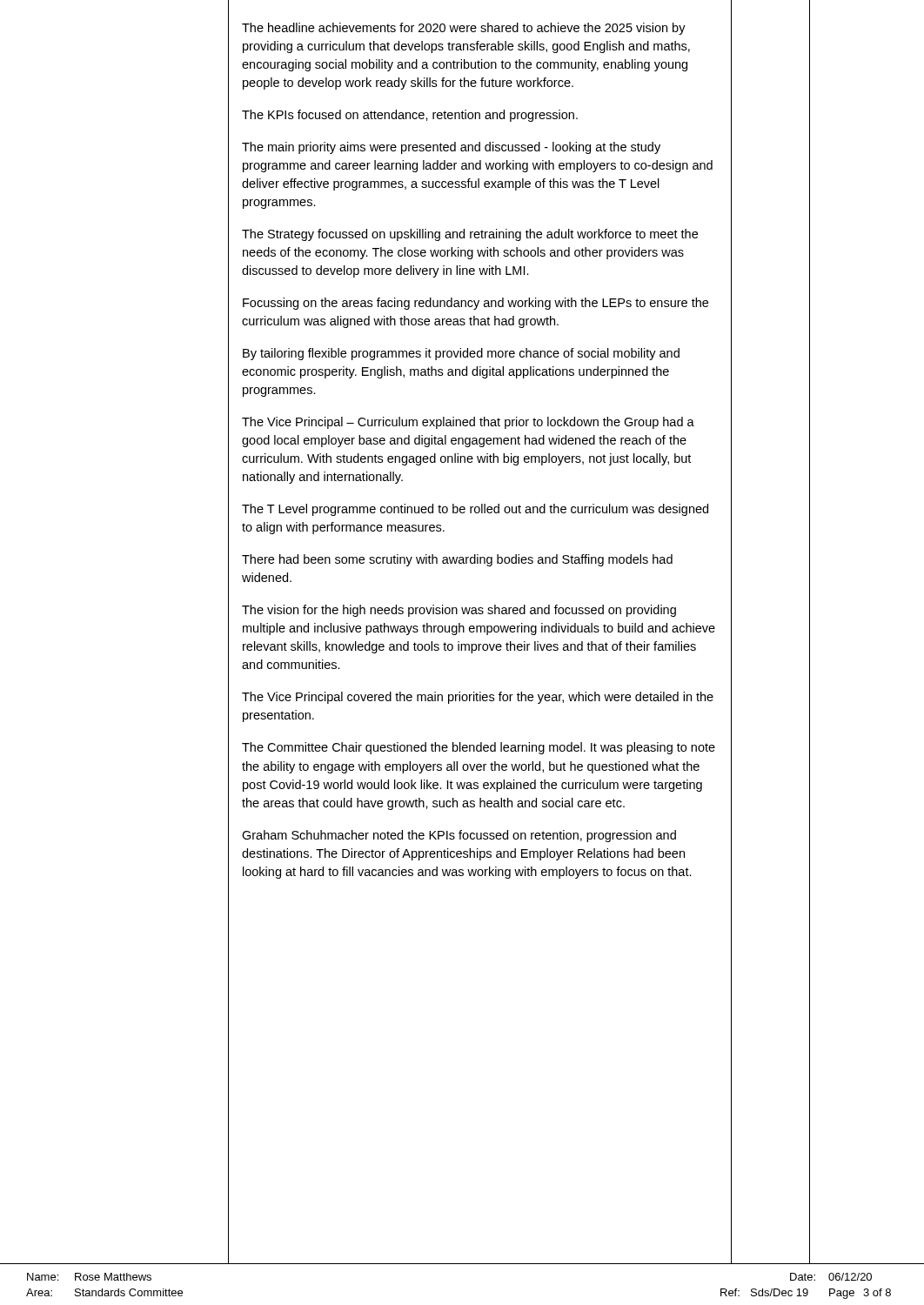The image size is (924, 1305).
Task: Click on the region starting "Focussing on the areas"
Action: [x=475, y=312]
